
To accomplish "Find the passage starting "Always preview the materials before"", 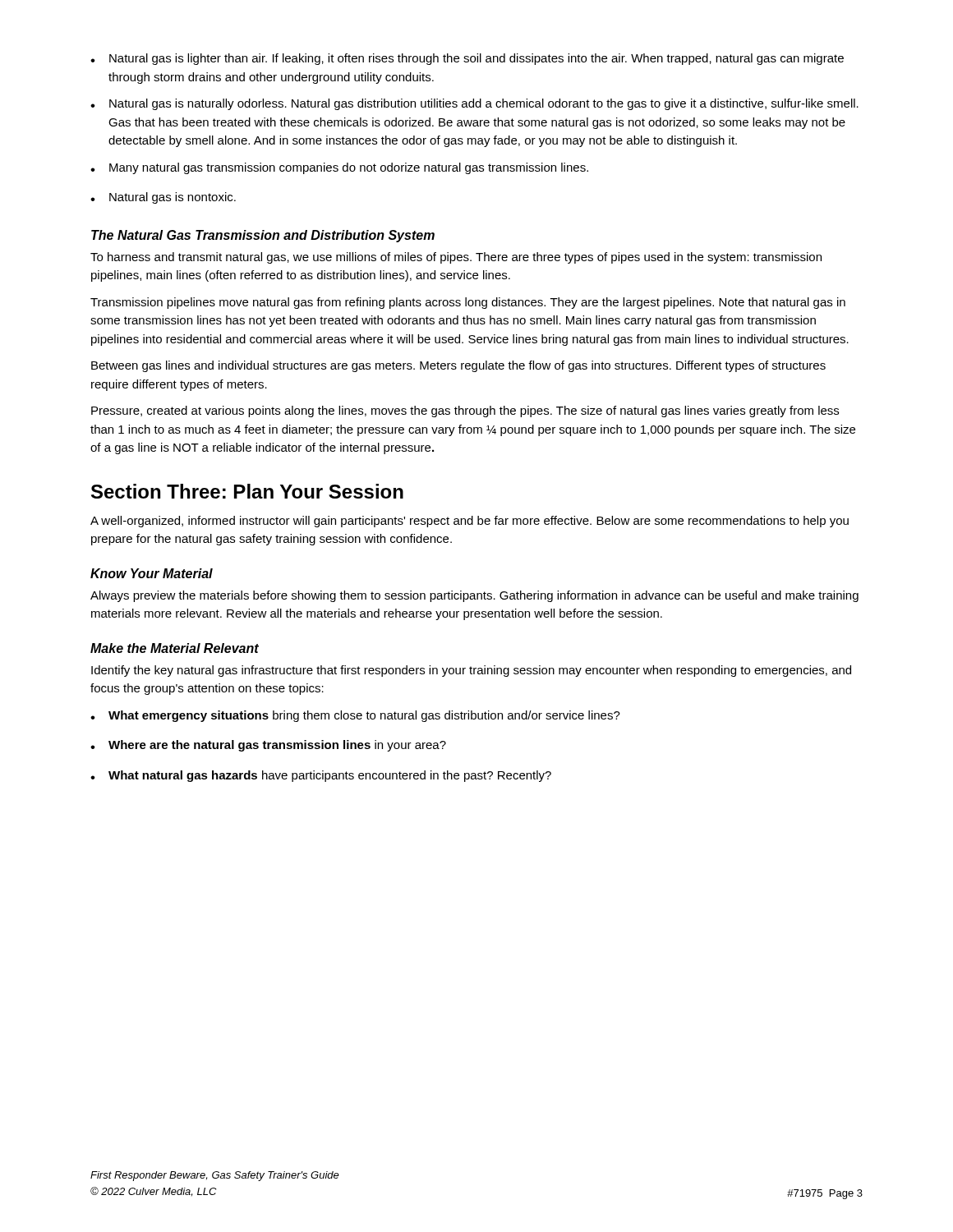I will (x=476, y=605).
